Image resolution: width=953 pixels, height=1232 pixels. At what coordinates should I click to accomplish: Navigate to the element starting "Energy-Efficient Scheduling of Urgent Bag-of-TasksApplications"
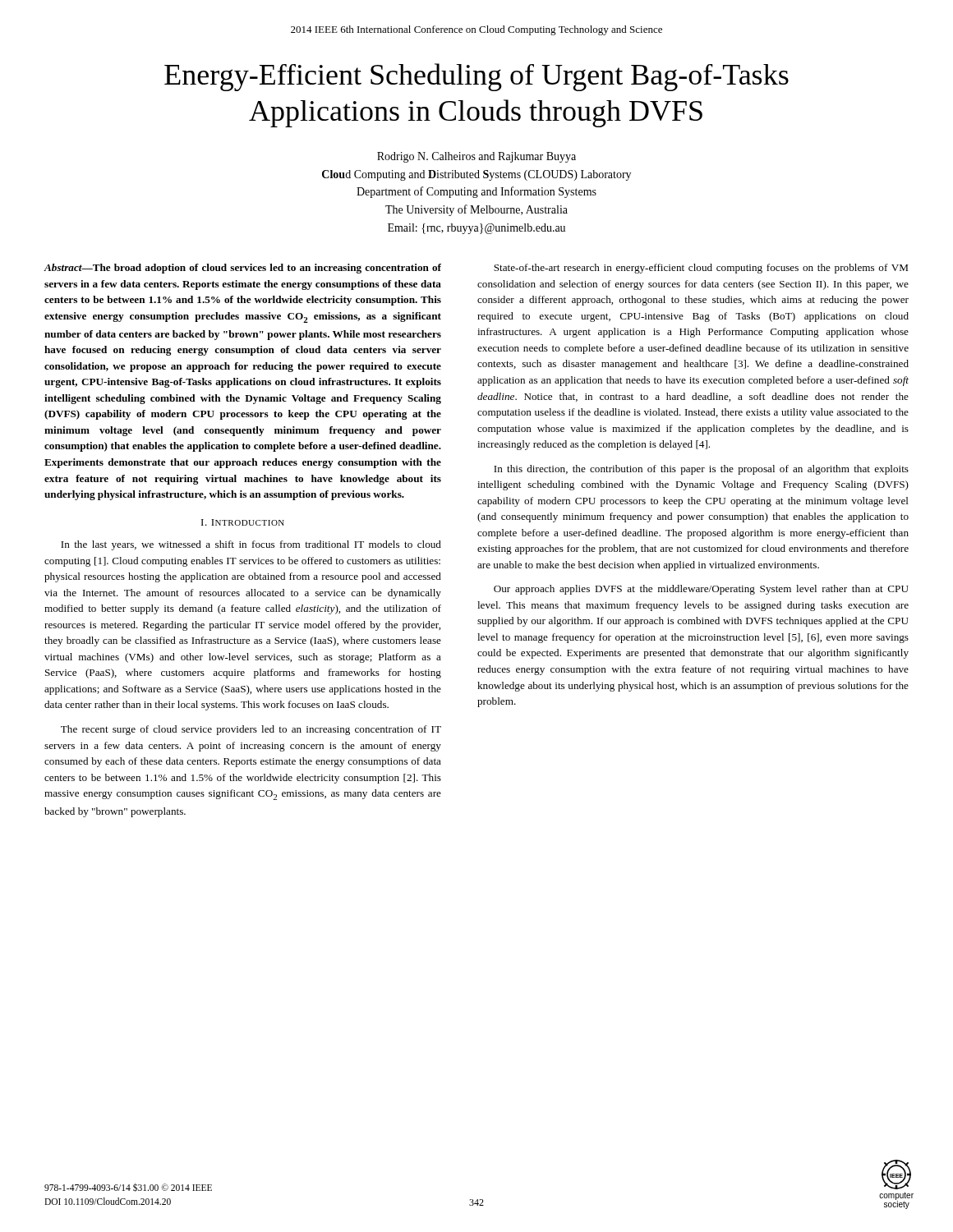[x=476, y=94]
